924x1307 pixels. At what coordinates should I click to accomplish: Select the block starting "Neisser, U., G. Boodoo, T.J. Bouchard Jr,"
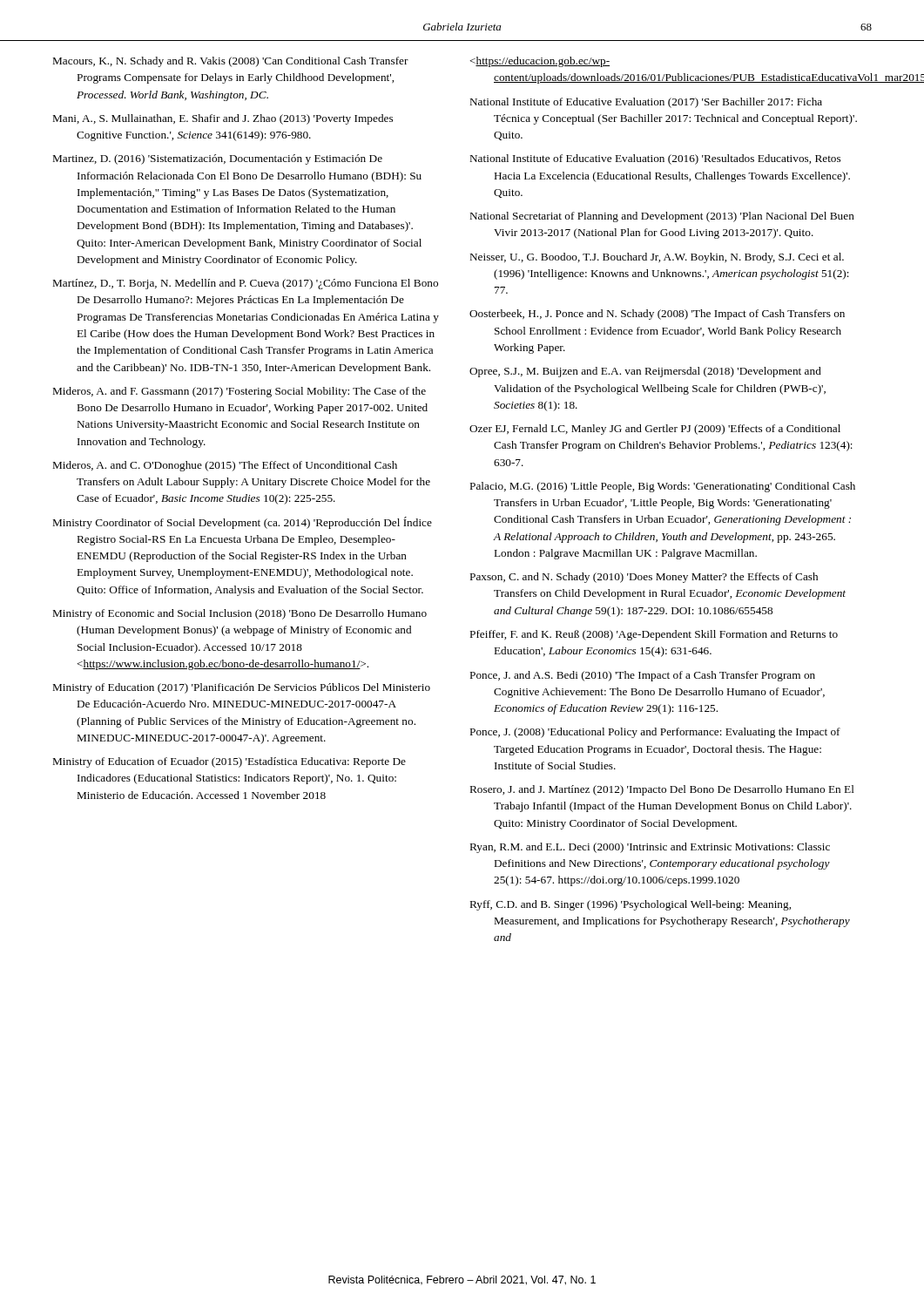[x=659, y=273]
